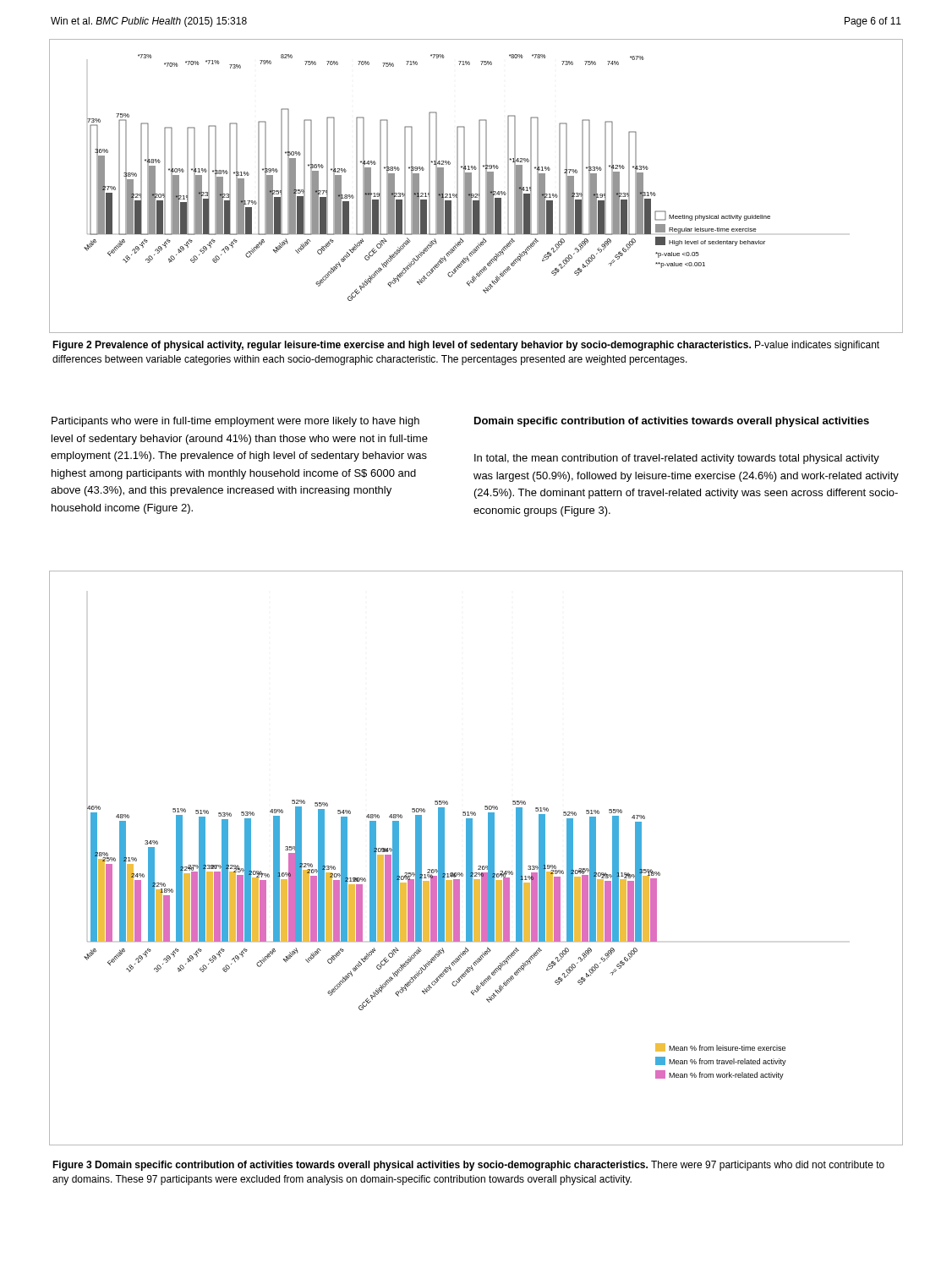952x1268 pixels.
Task: Select the element starting "Figure 3 Domain specific contribution of activities"
Action: tap(468, 1172)
